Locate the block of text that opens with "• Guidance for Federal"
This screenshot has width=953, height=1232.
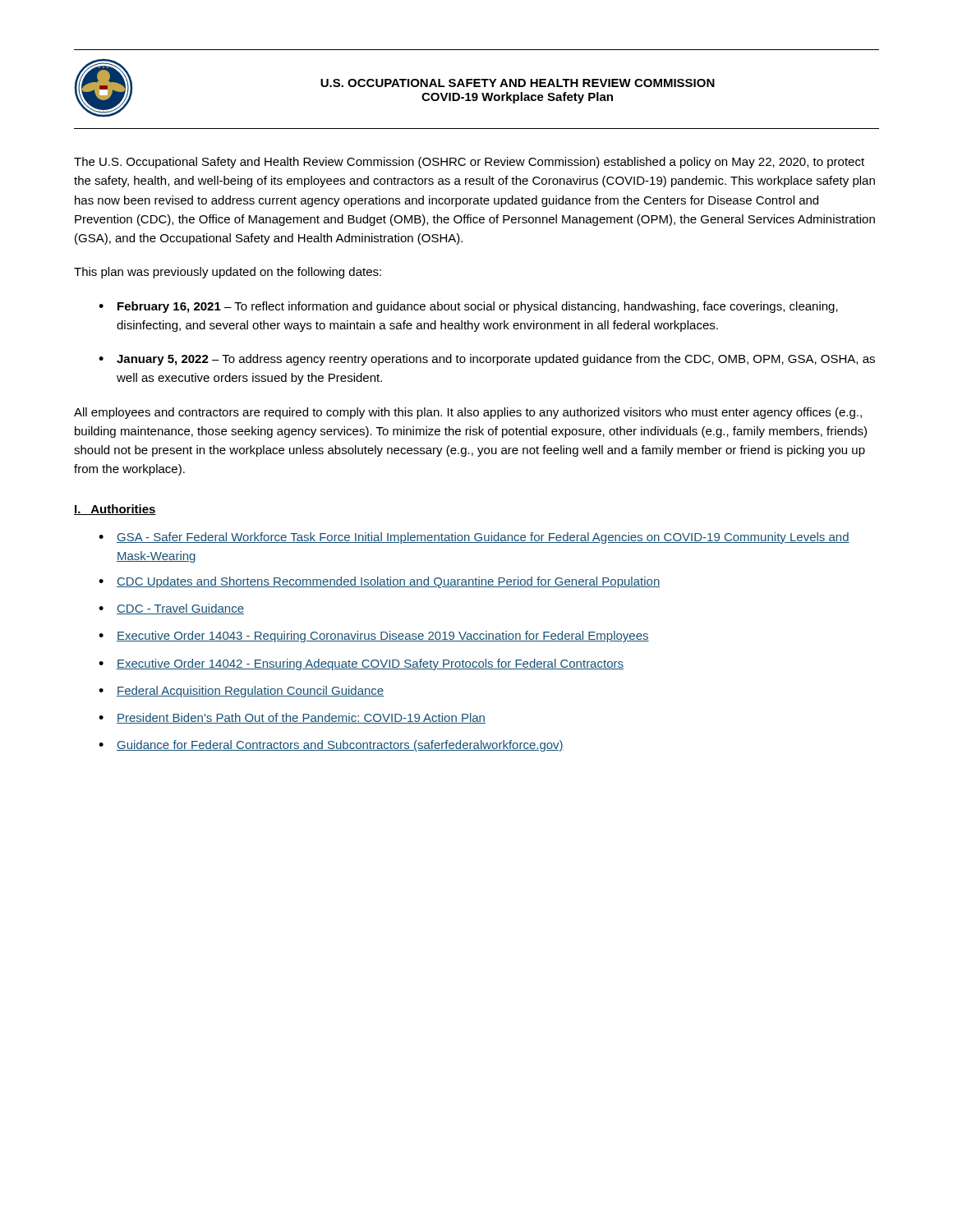click(489, 746)
